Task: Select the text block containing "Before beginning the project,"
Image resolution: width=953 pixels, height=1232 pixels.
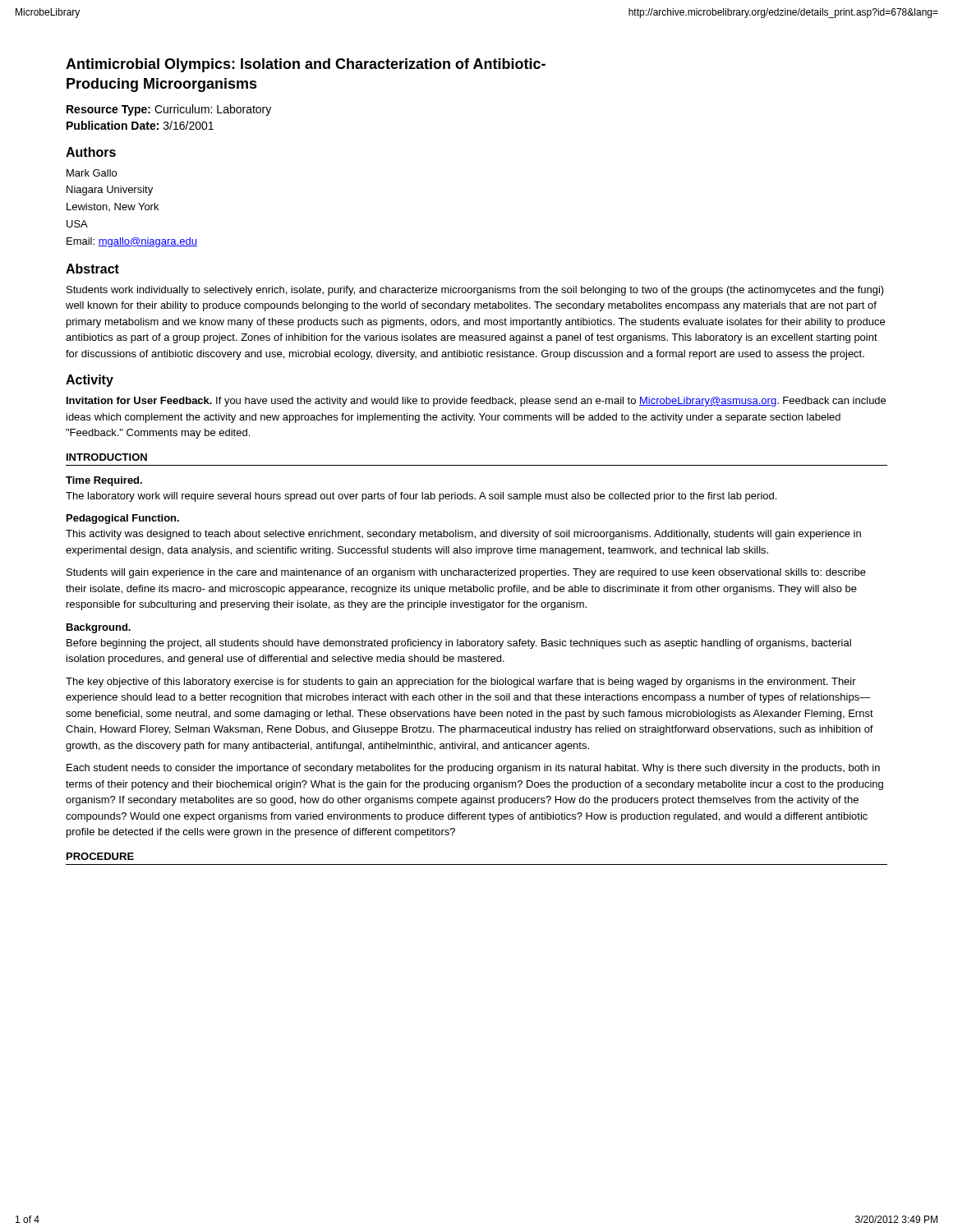Action: 459,650
